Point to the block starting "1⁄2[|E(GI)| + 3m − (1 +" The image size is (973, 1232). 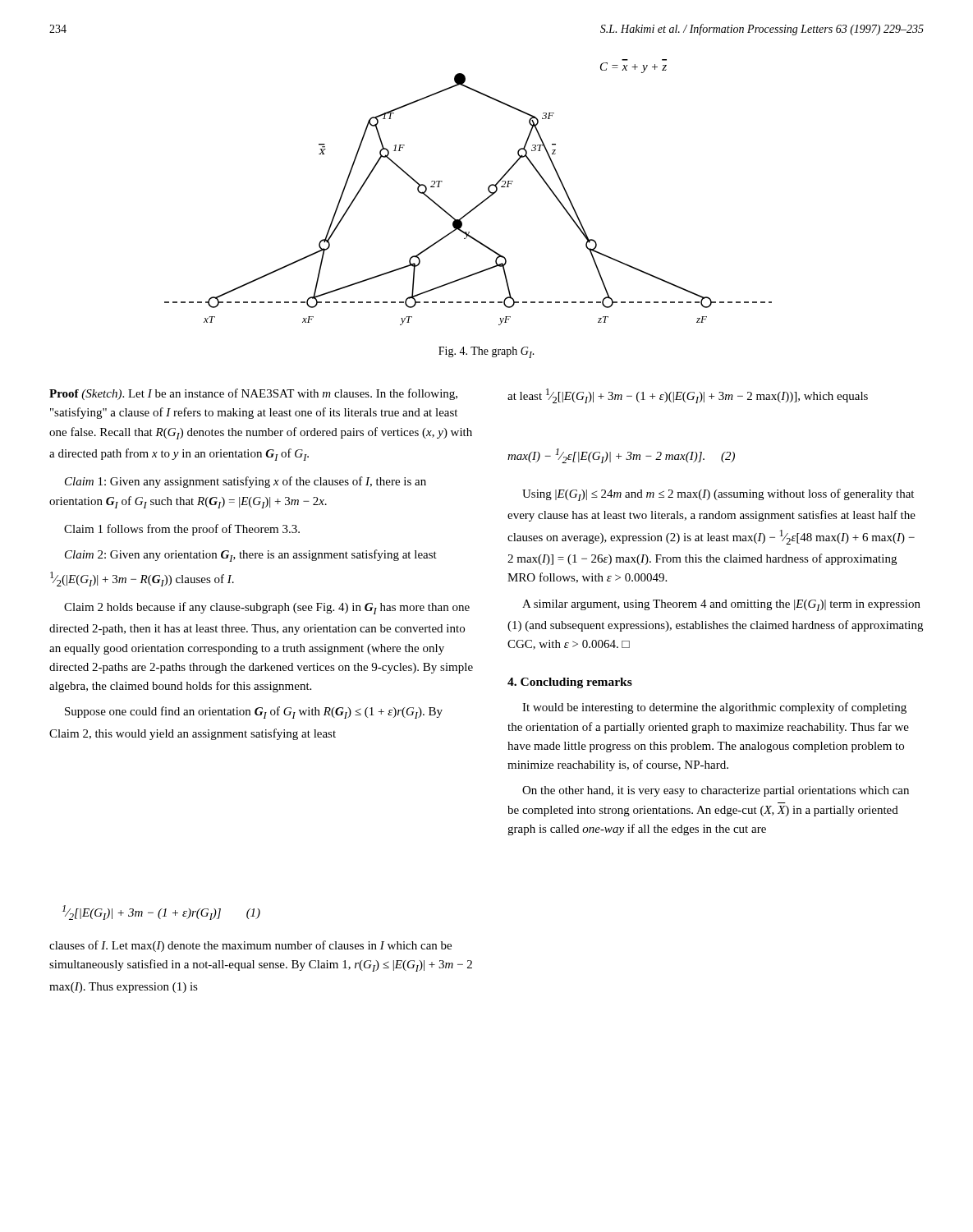point(161,913)
